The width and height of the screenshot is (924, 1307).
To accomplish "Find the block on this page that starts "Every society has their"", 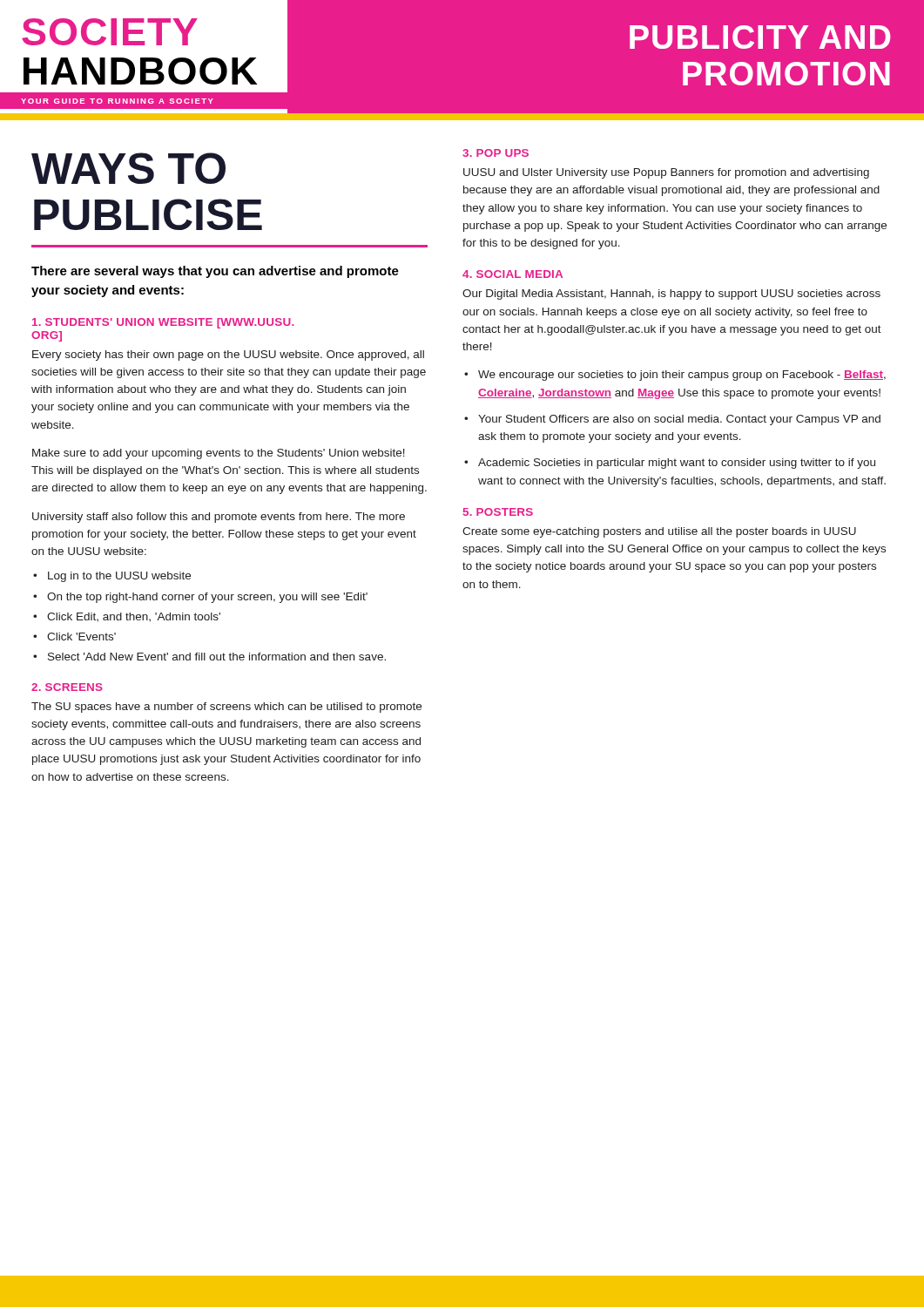I will [229, 389].
